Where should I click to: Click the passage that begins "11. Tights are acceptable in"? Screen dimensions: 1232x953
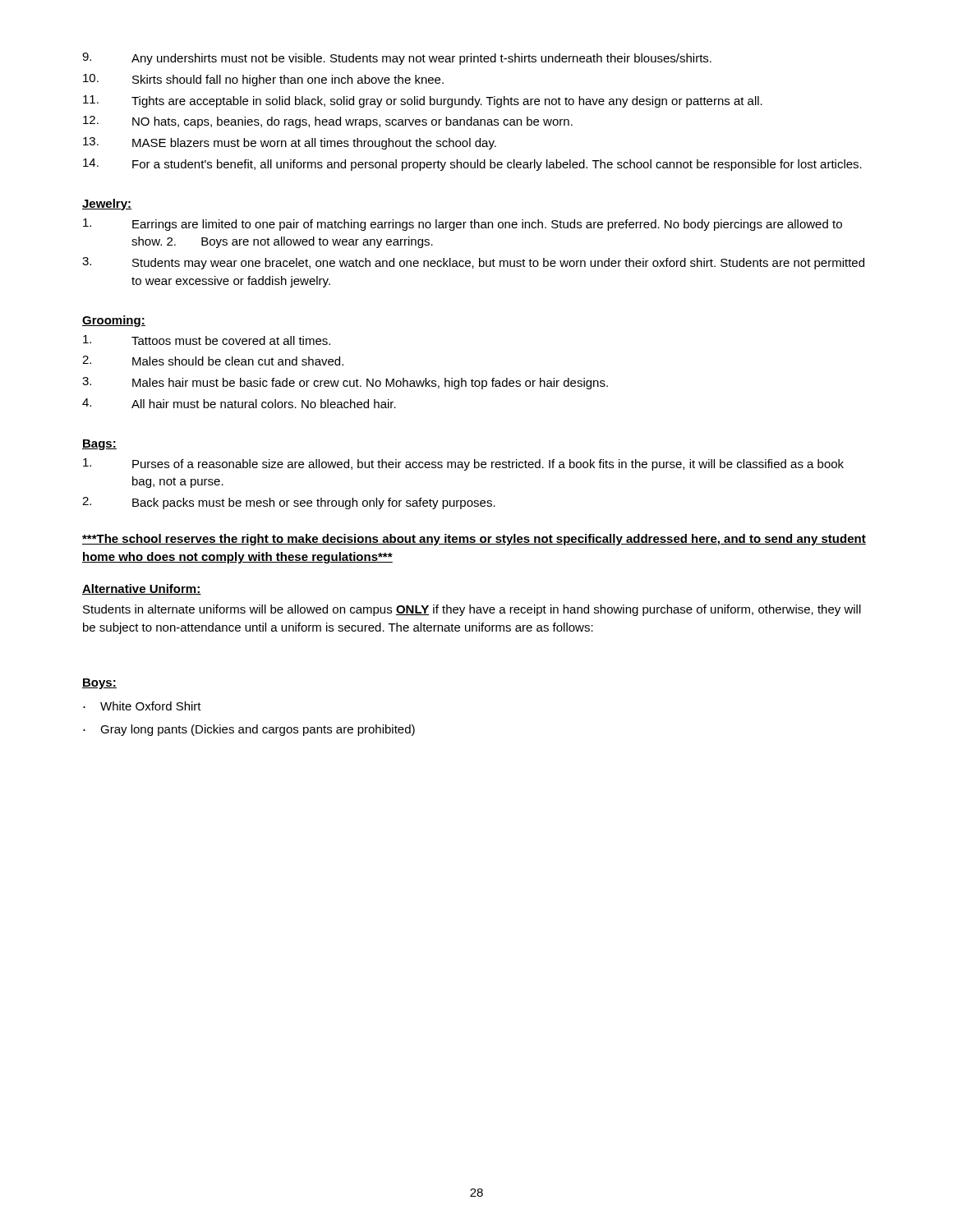476,100
